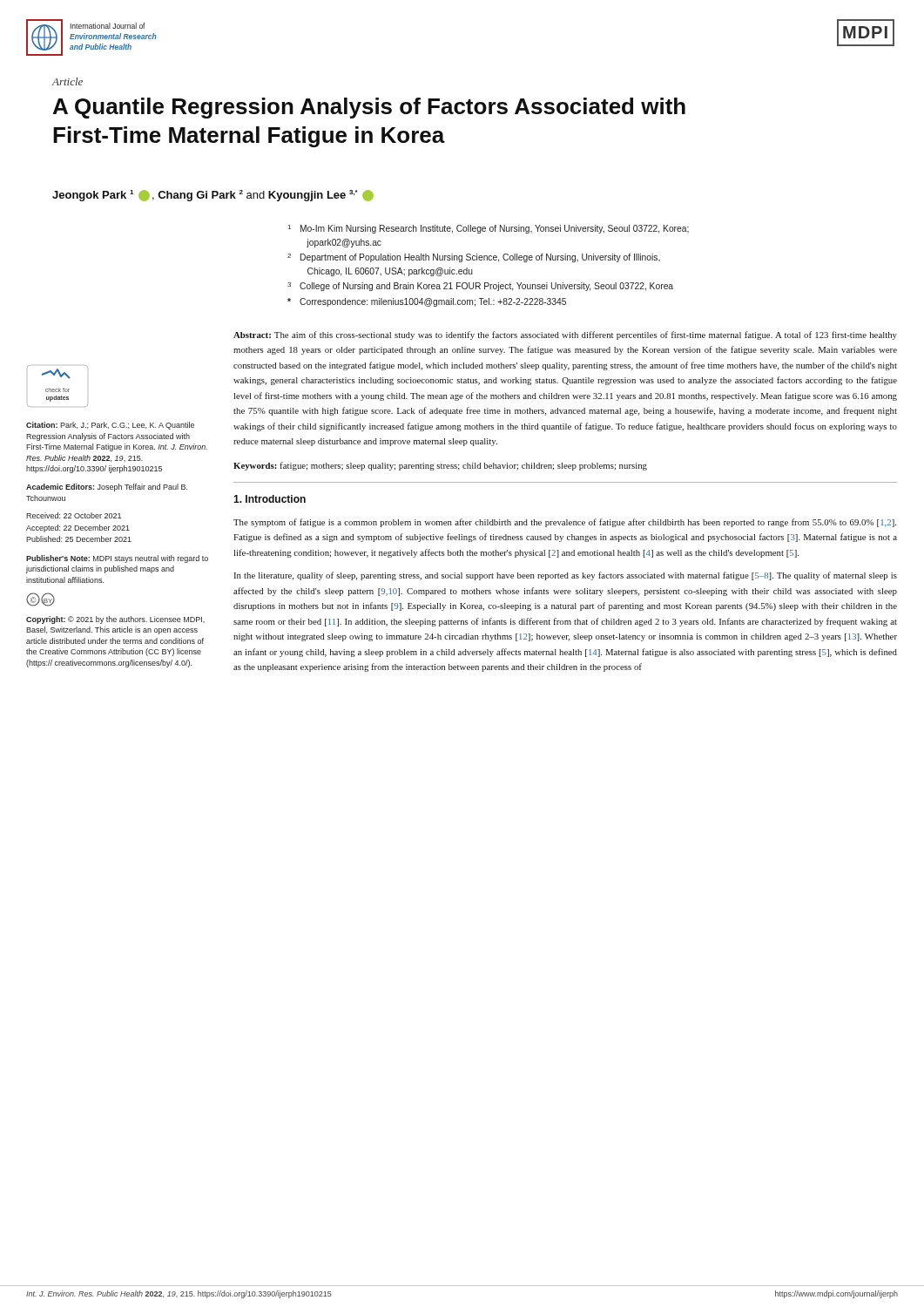Select the text block containing "Keywords: fatigue; mothers; sleep quality; parenting"
Screen dimensions: 1307x924
click(x=440, y=465)
